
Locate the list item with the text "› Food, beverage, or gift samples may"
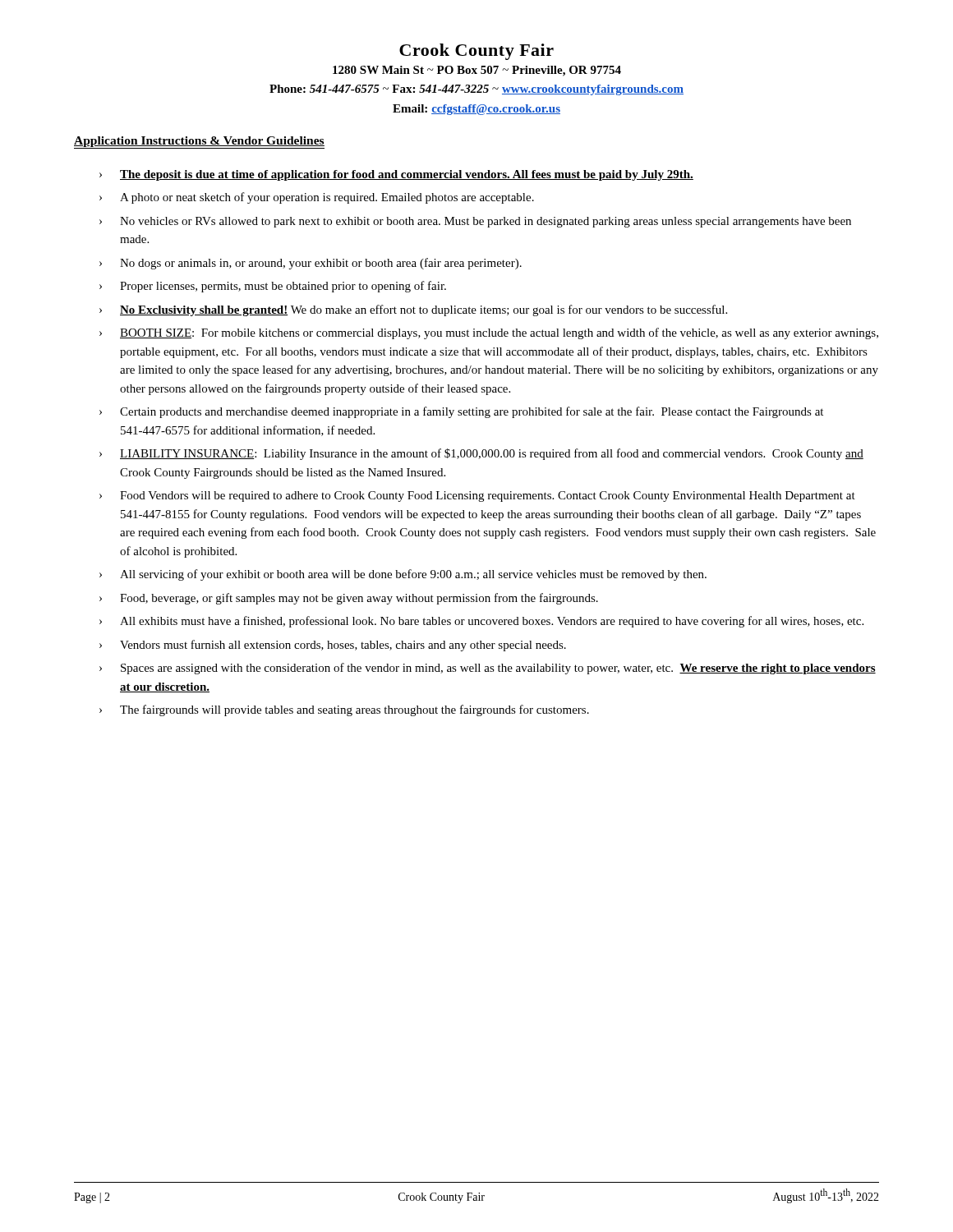pos(489,598)
